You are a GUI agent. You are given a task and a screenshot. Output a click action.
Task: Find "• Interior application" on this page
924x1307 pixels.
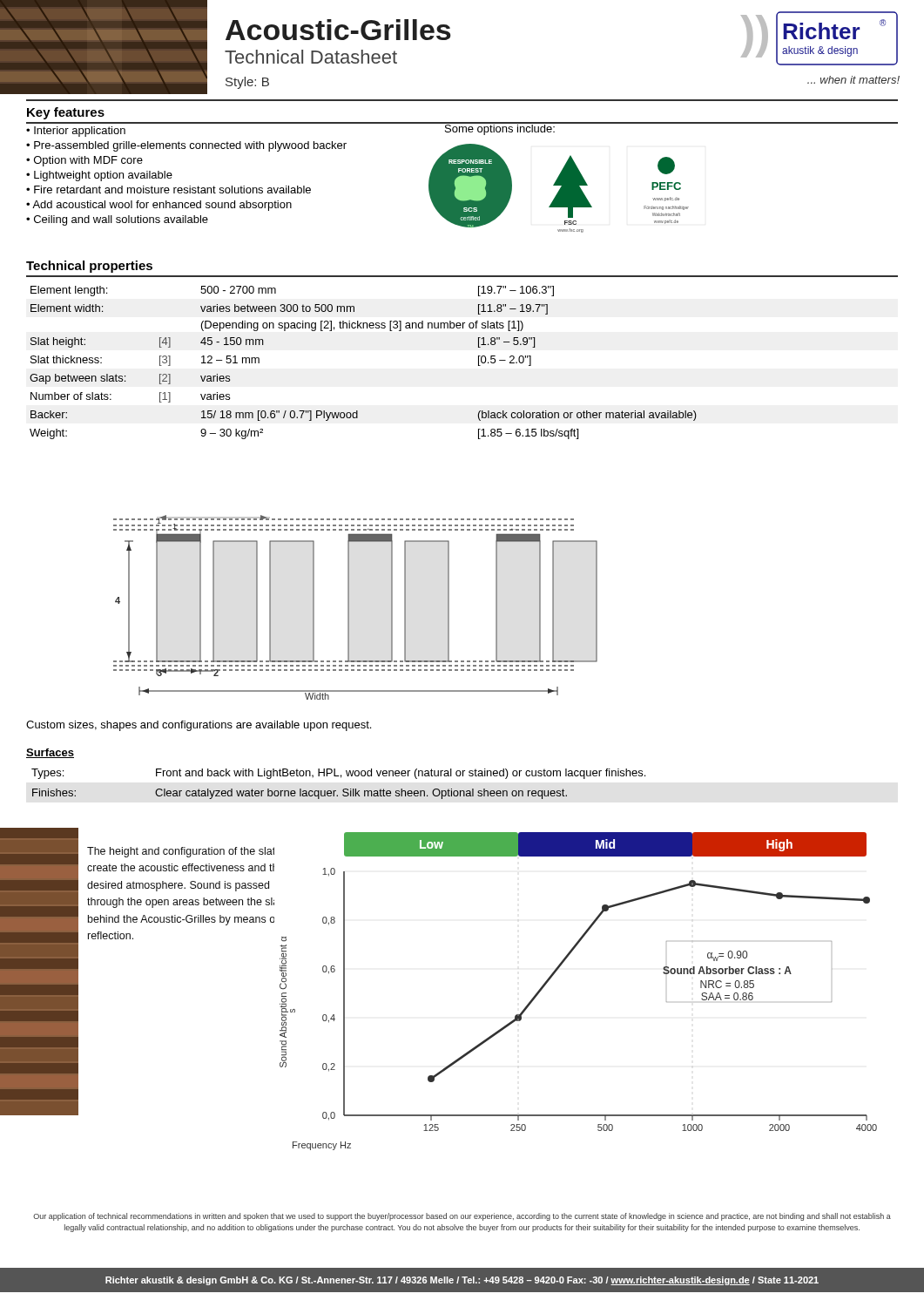pos(76,130)
